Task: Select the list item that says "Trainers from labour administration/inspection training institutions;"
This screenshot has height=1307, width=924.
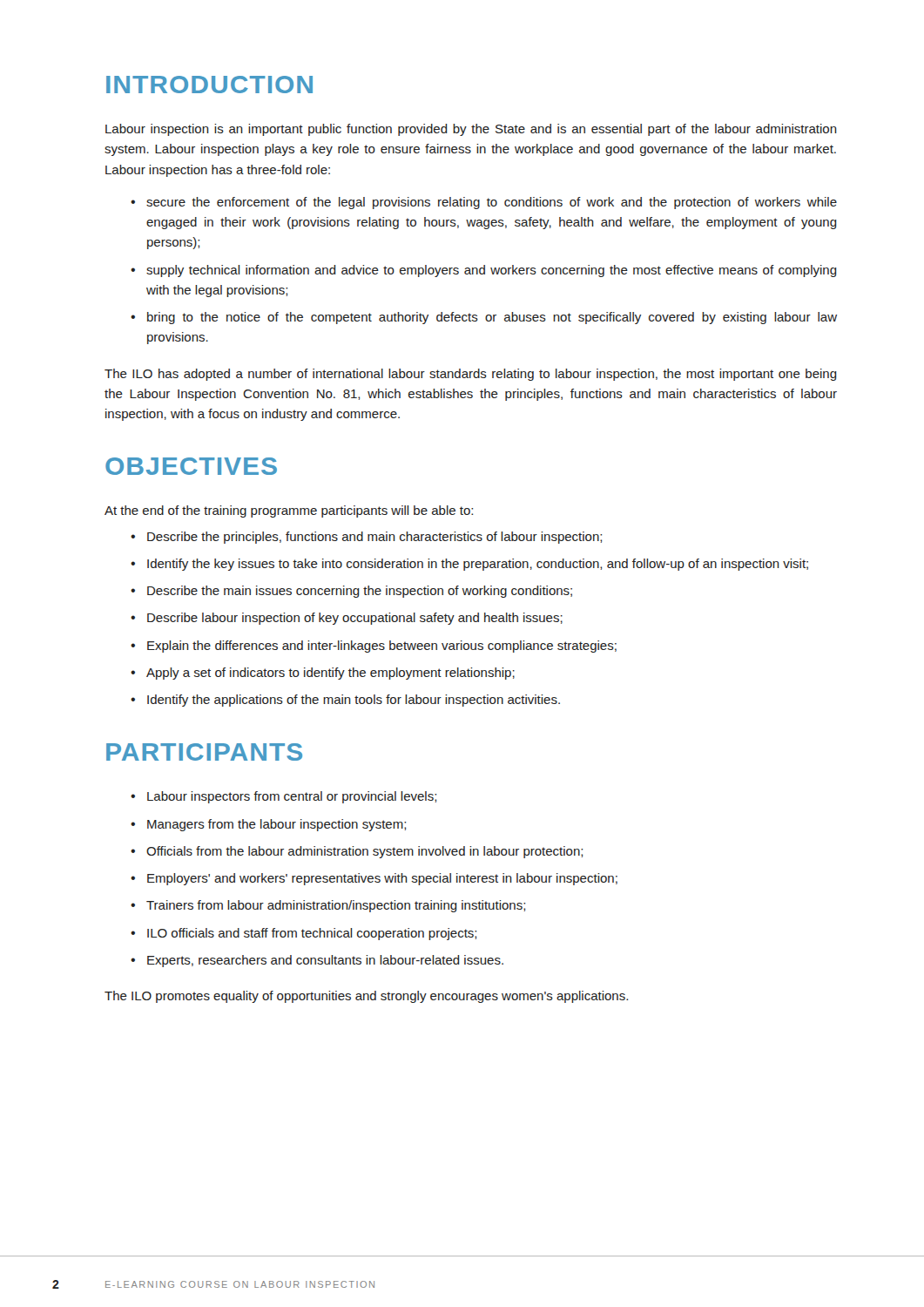Action: pos(471,905)
